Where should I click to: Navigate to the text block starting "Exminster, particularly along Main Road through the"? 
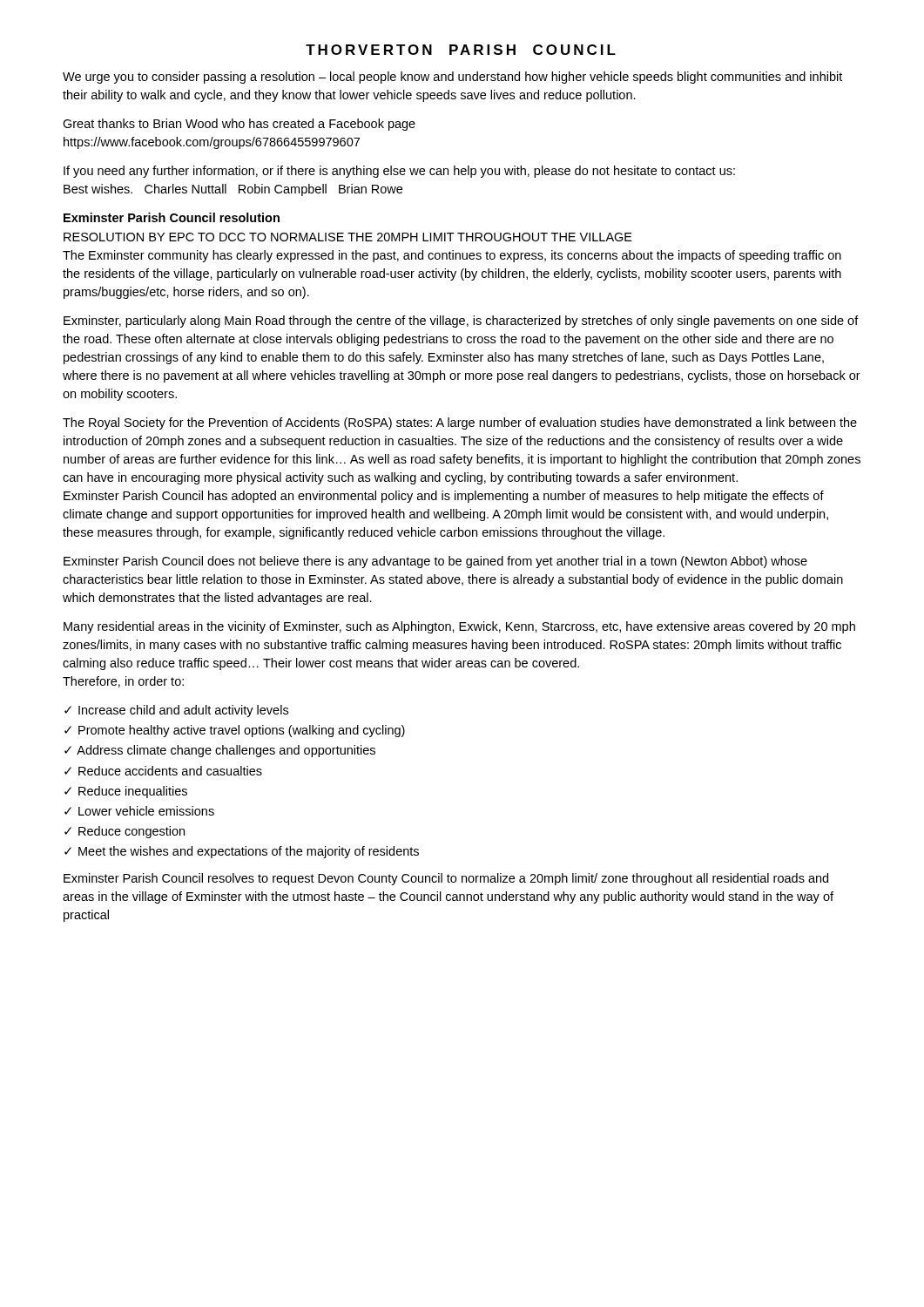coord(461,357)
